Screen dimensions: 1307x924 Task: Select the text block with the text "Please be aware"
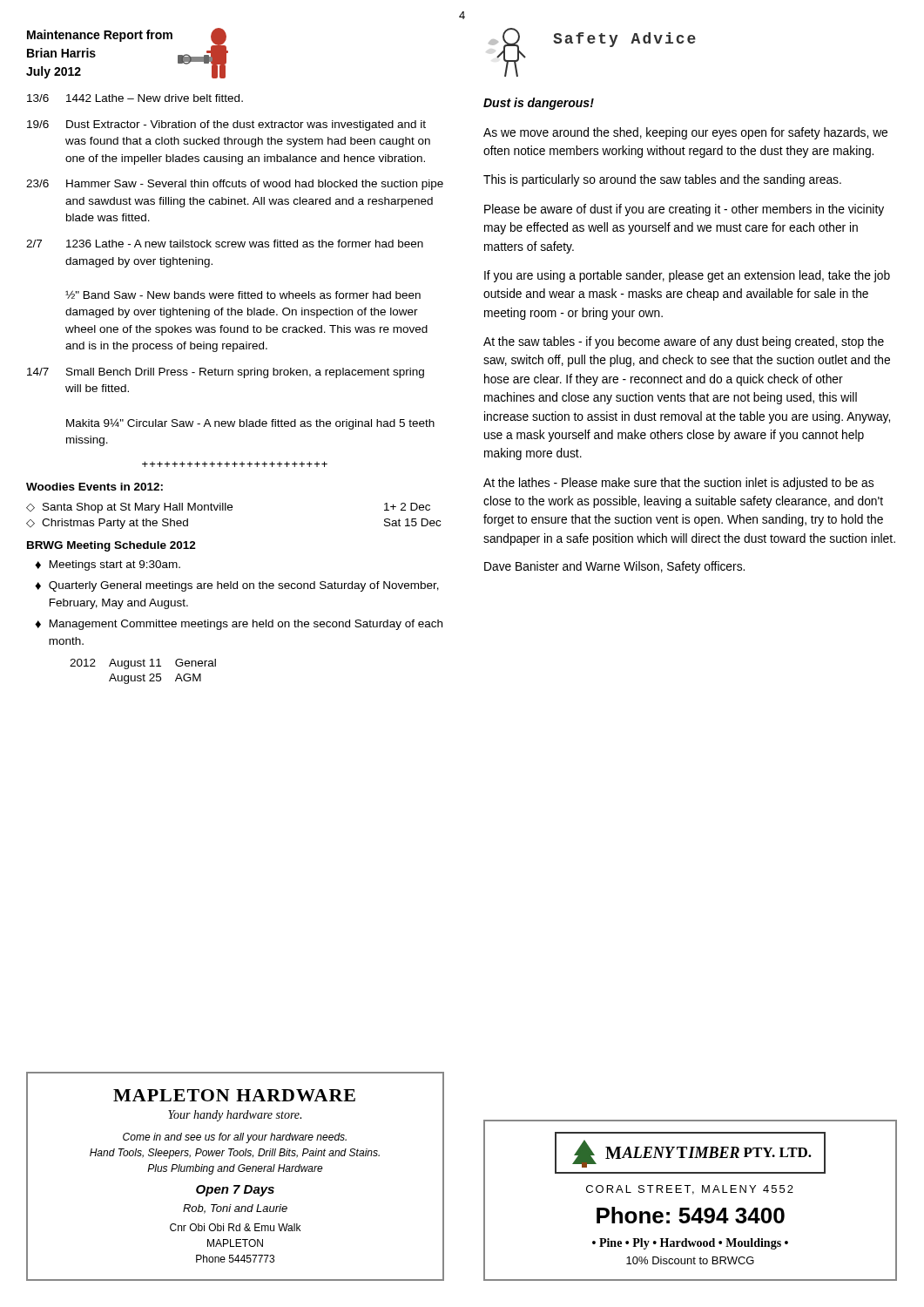point(684,228)
